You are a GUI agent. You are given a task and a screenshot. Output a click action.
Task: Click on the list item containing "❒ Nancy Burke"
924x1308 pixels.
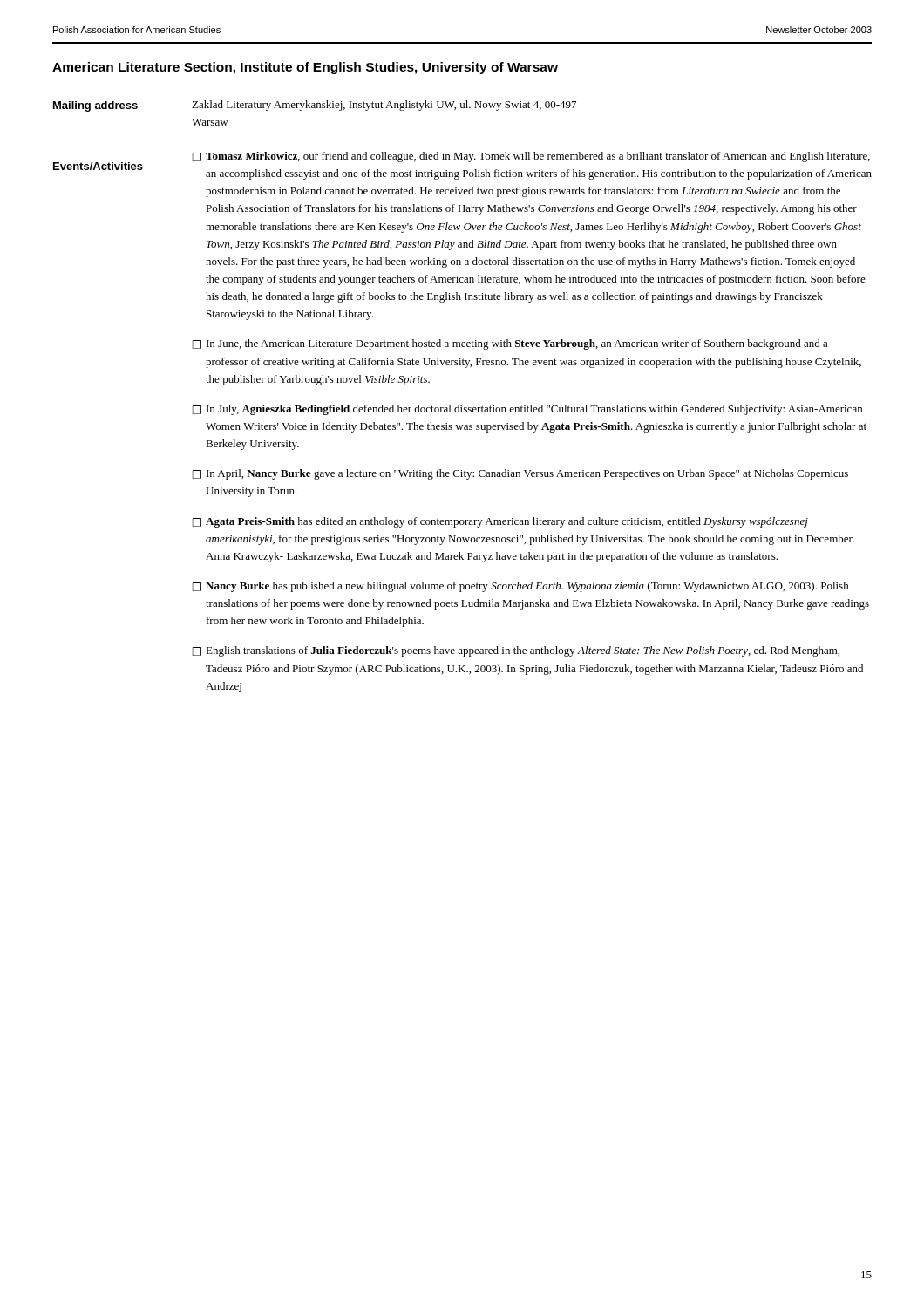tap(532, 604)
